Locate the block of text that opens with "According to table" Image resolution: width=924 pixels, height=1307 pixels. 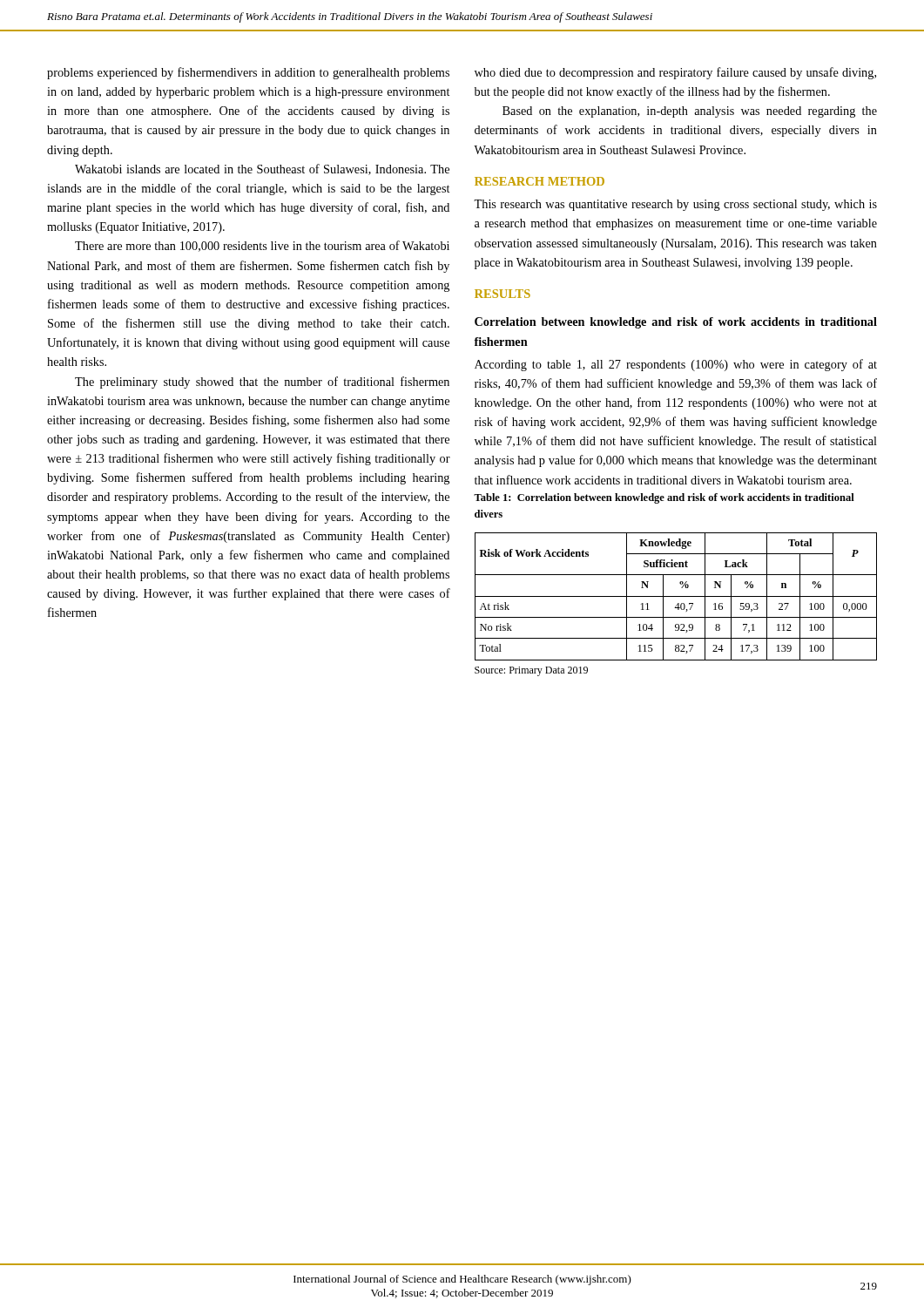click(676, 422)
